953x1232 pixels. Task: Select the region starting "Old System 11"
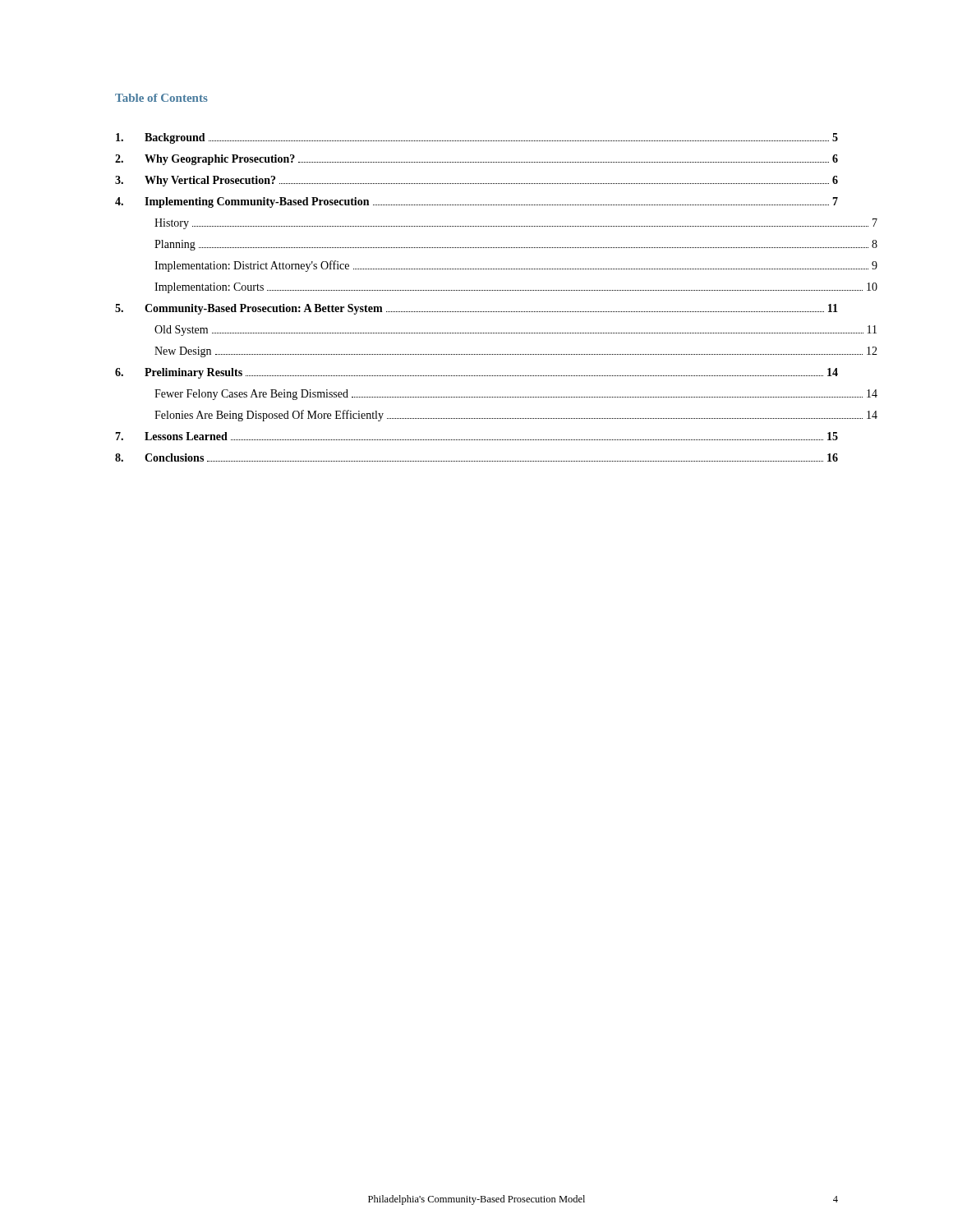click(516, 330)
